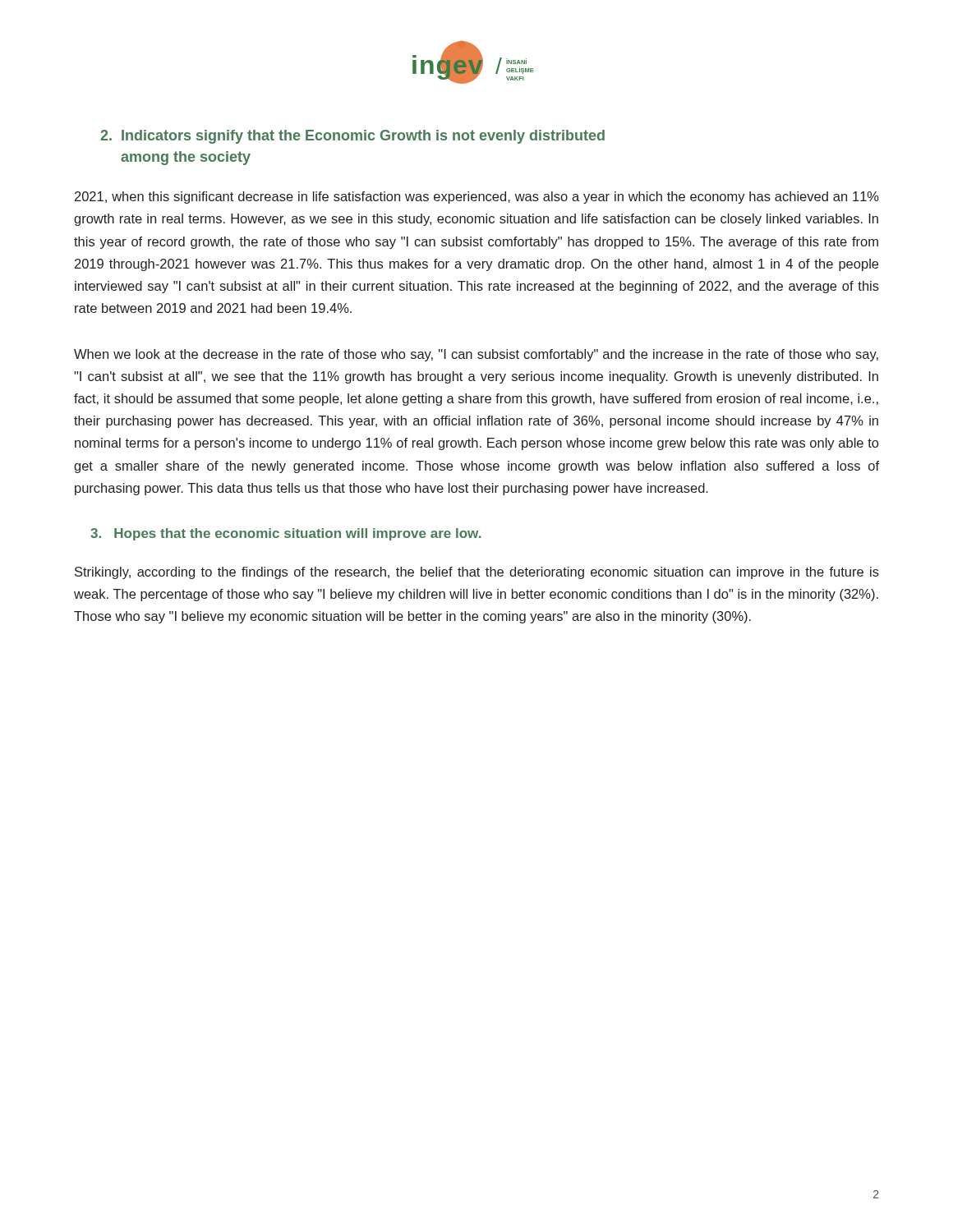This screenshot has width=953, height=1232.
Task: Click on the text block containing "2021, when this significant"
Action: (x=476, y=252)
